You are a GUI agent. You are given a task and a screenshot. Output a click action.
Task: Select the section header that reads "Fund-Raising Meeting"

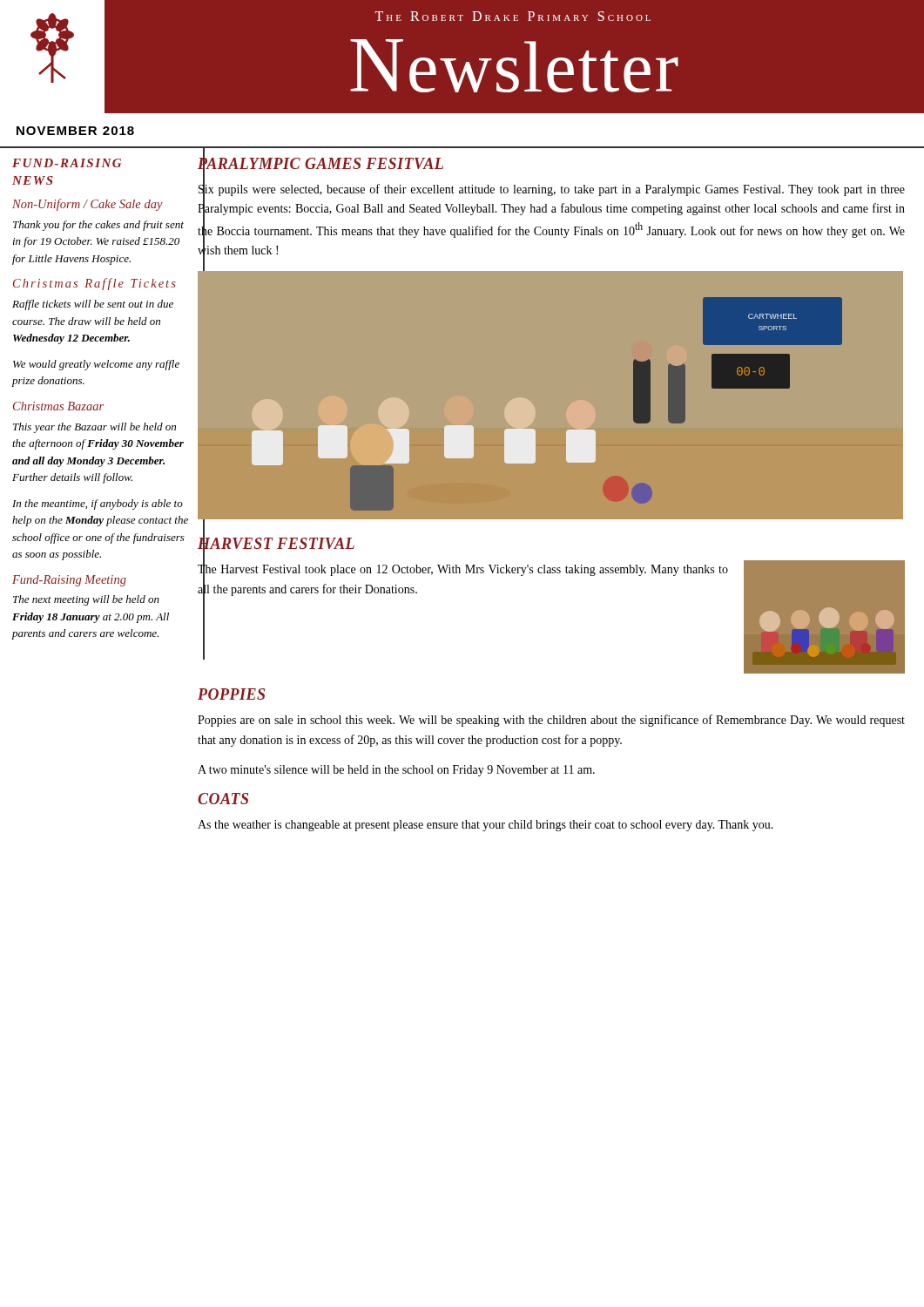[x=69, y=579]
